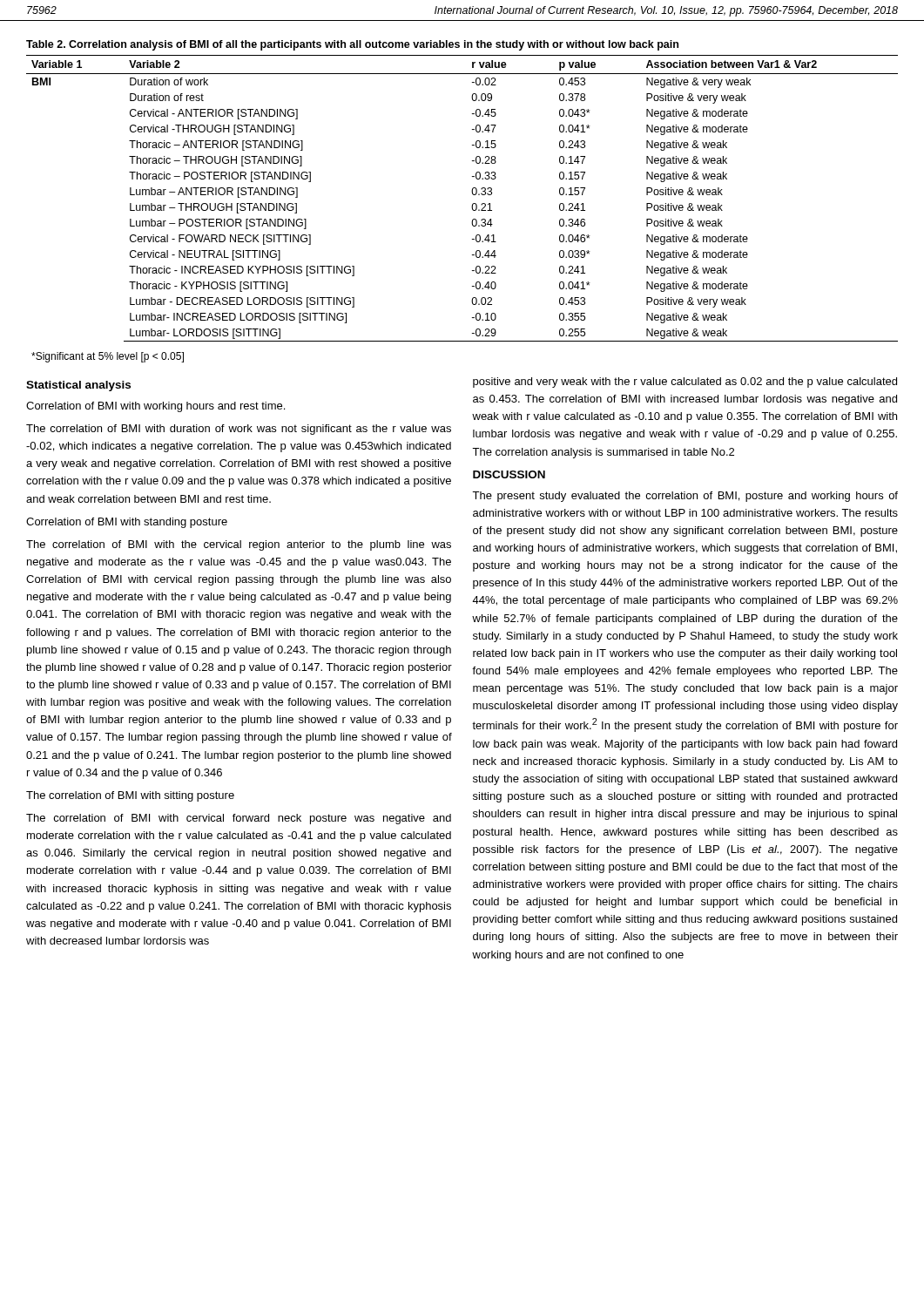Screen dimensions: 1307x924
Task: Locate the text block with the text "The correlation of BMI with duration of work"
Action: pos(239,463)
